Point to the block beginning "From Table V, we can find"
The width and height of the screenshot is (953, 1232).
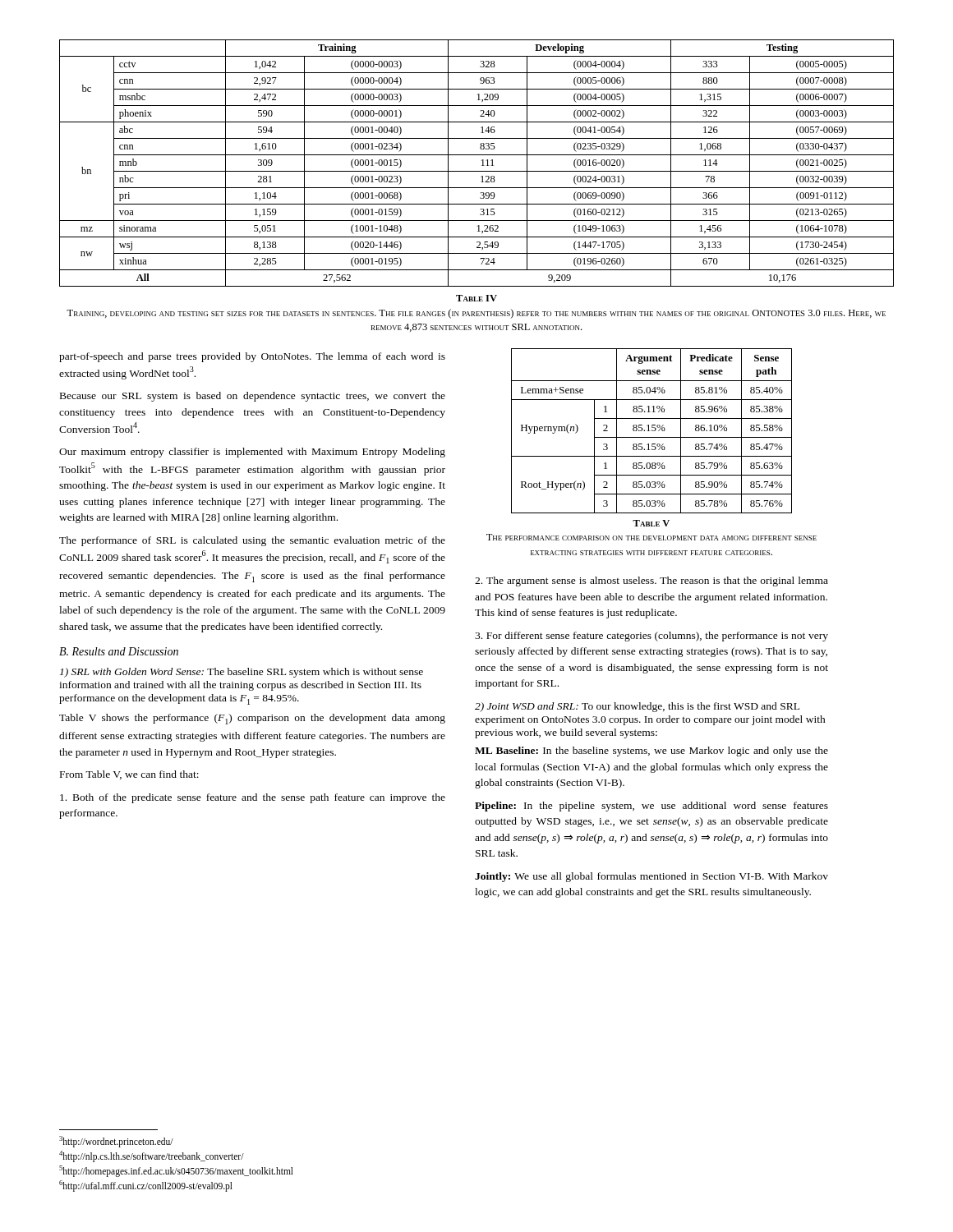pos(129,774)
